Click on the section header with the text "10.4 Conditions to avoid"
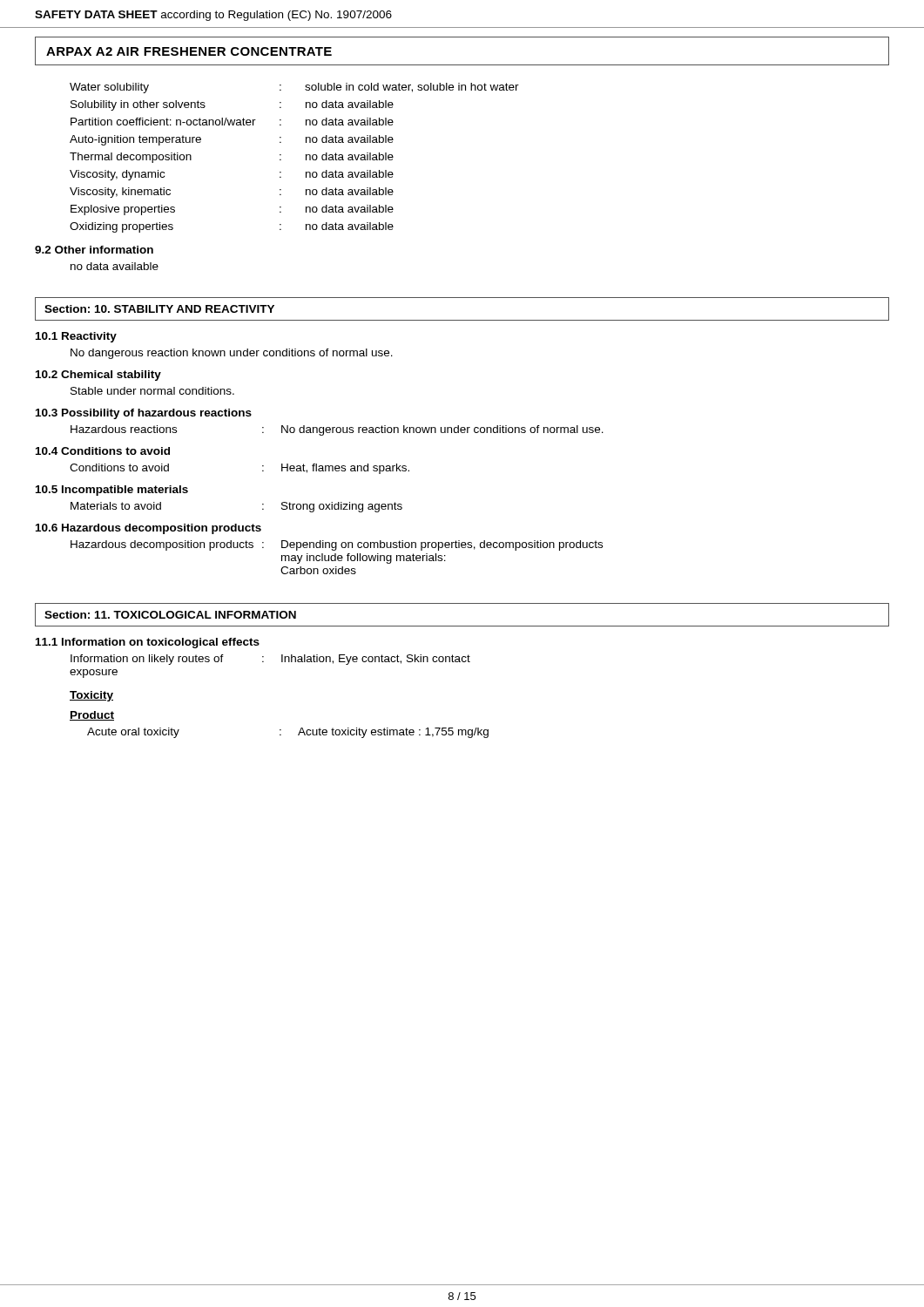 click(x=103, y=451)
